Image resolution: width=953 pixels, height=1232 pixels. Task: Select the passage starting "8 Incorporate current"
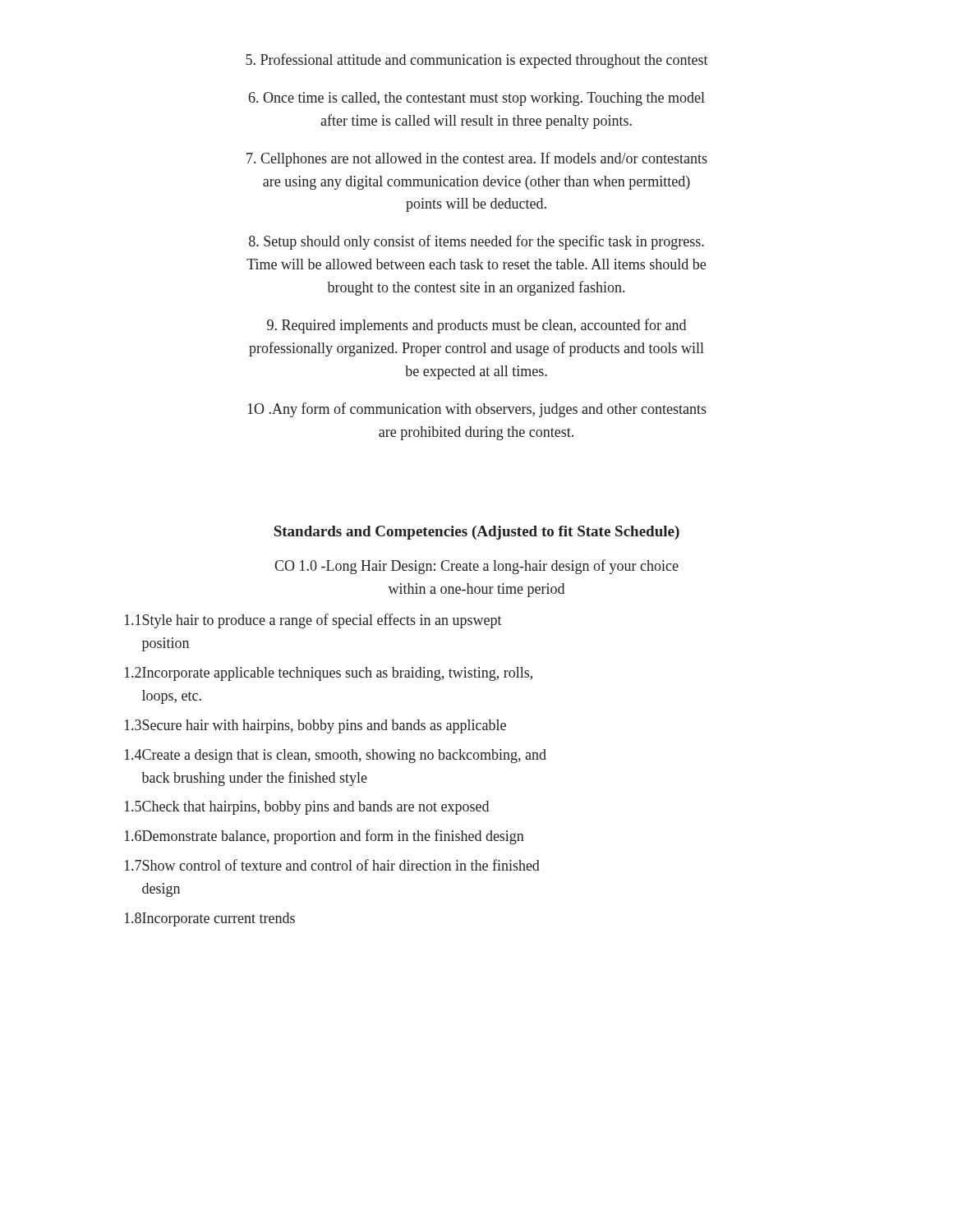click(209, 919)
